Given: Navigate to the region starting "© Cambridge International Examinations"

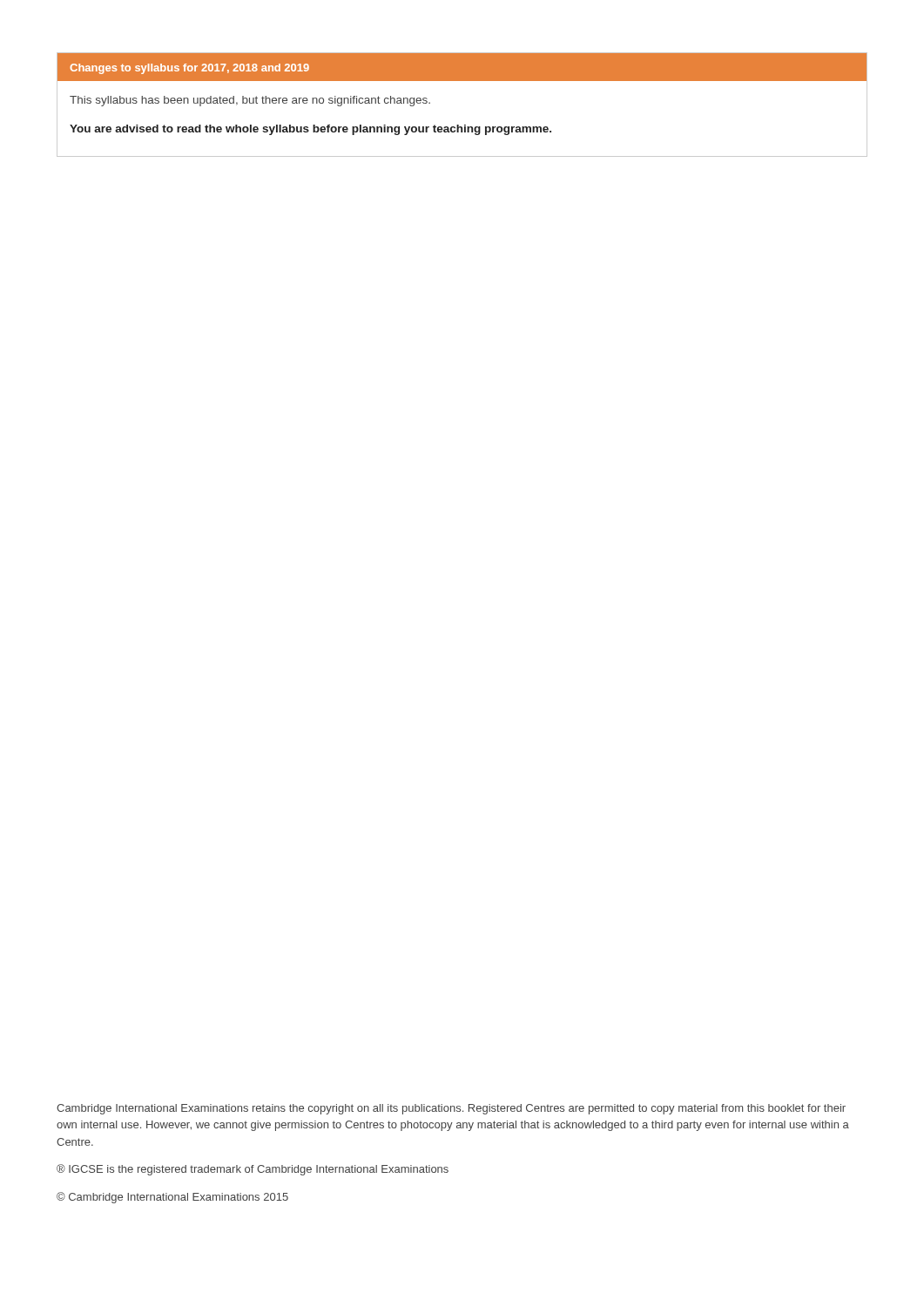Looking at the screenshot, I should pyautogui.click(x=172, y=1198).
